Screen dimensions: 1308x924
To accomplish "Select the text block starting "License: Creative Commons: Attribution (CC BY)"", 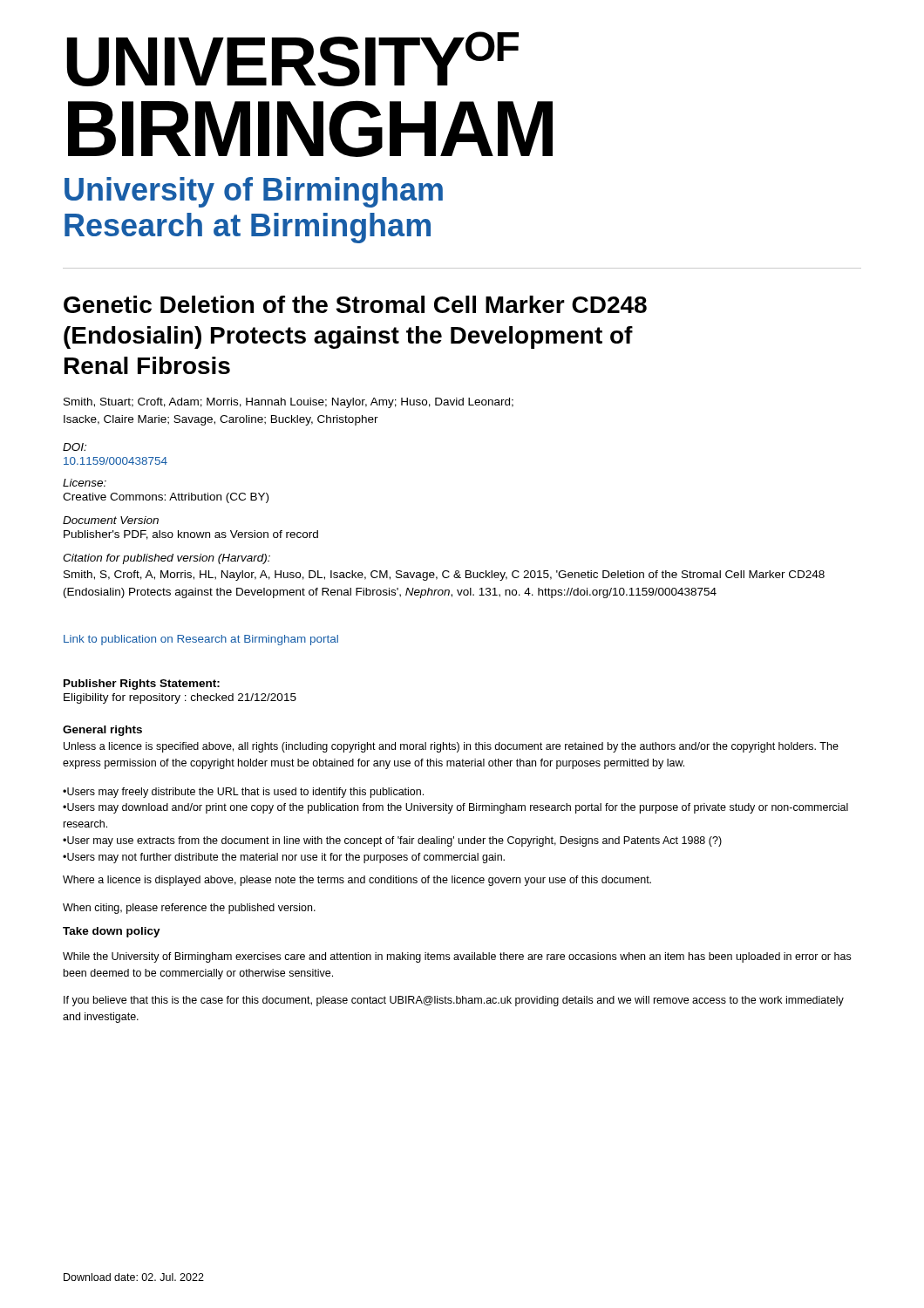I will [x=85, y=483].
